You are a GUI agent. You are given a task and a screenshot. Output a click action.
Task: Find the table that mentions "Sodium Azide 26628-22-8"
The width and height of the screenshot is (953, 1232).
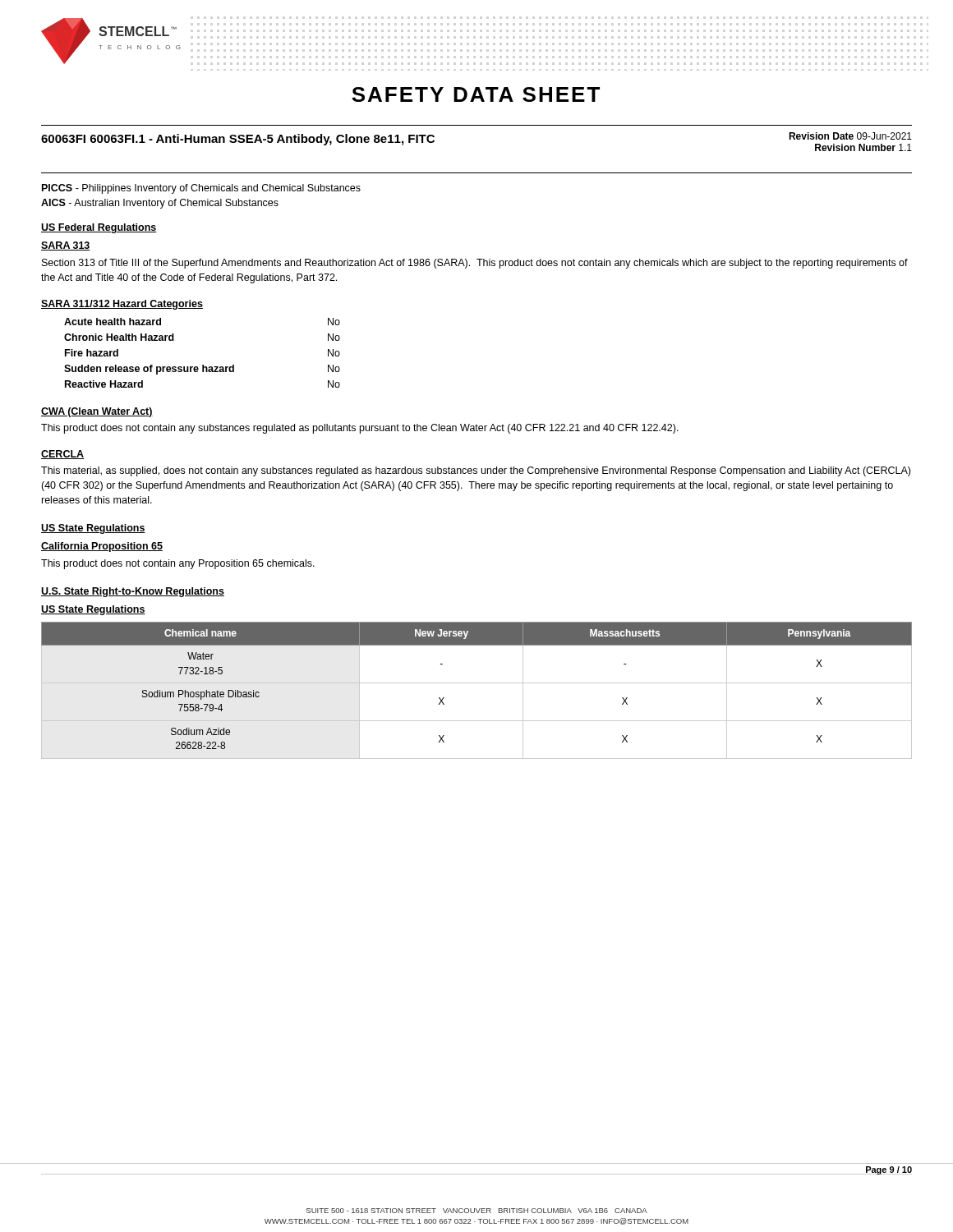[x=476, y=690]
